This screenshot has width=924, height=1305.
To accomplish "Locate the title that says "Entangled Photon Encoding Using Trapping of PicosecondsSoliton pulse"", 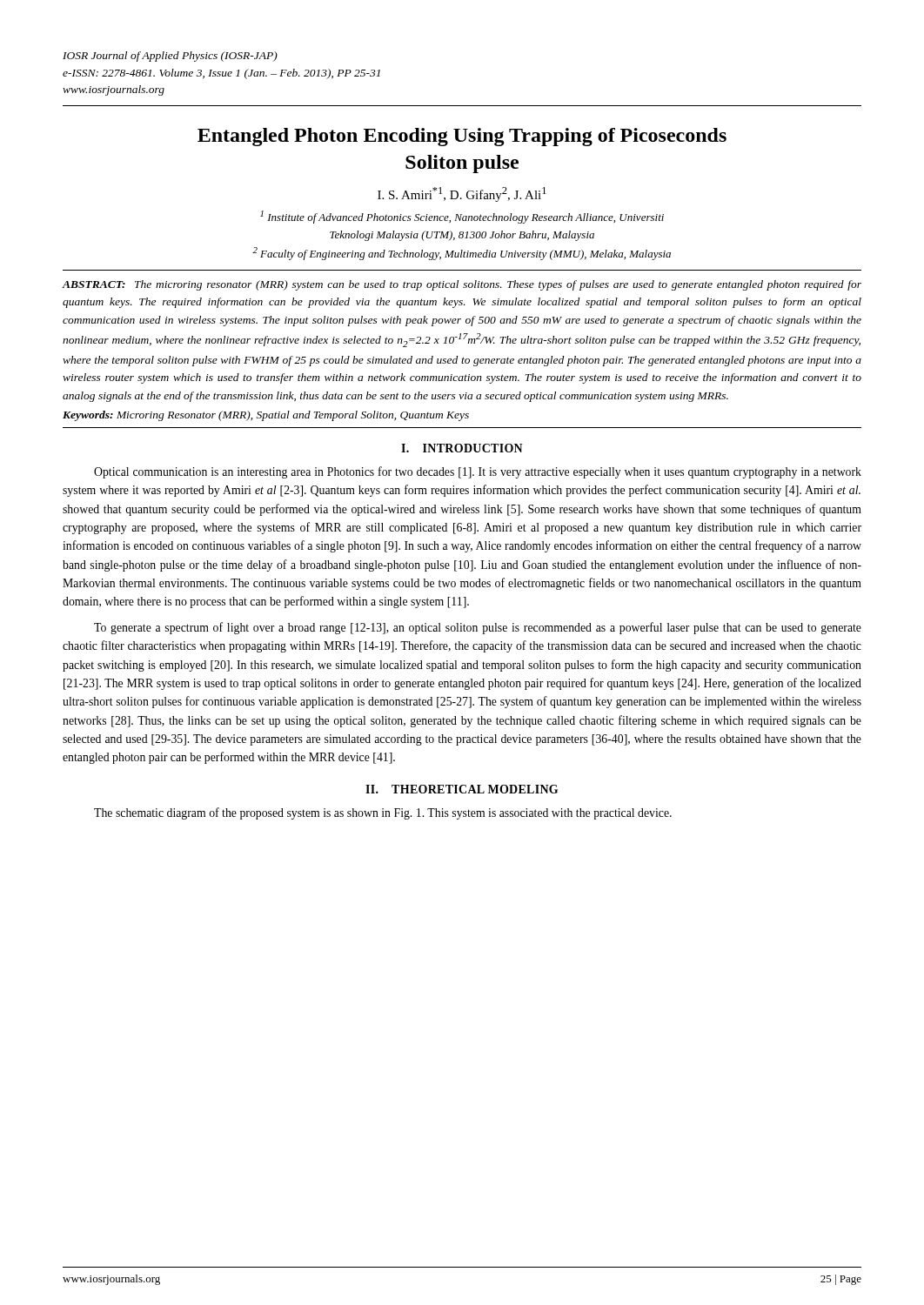I will 462,149.
